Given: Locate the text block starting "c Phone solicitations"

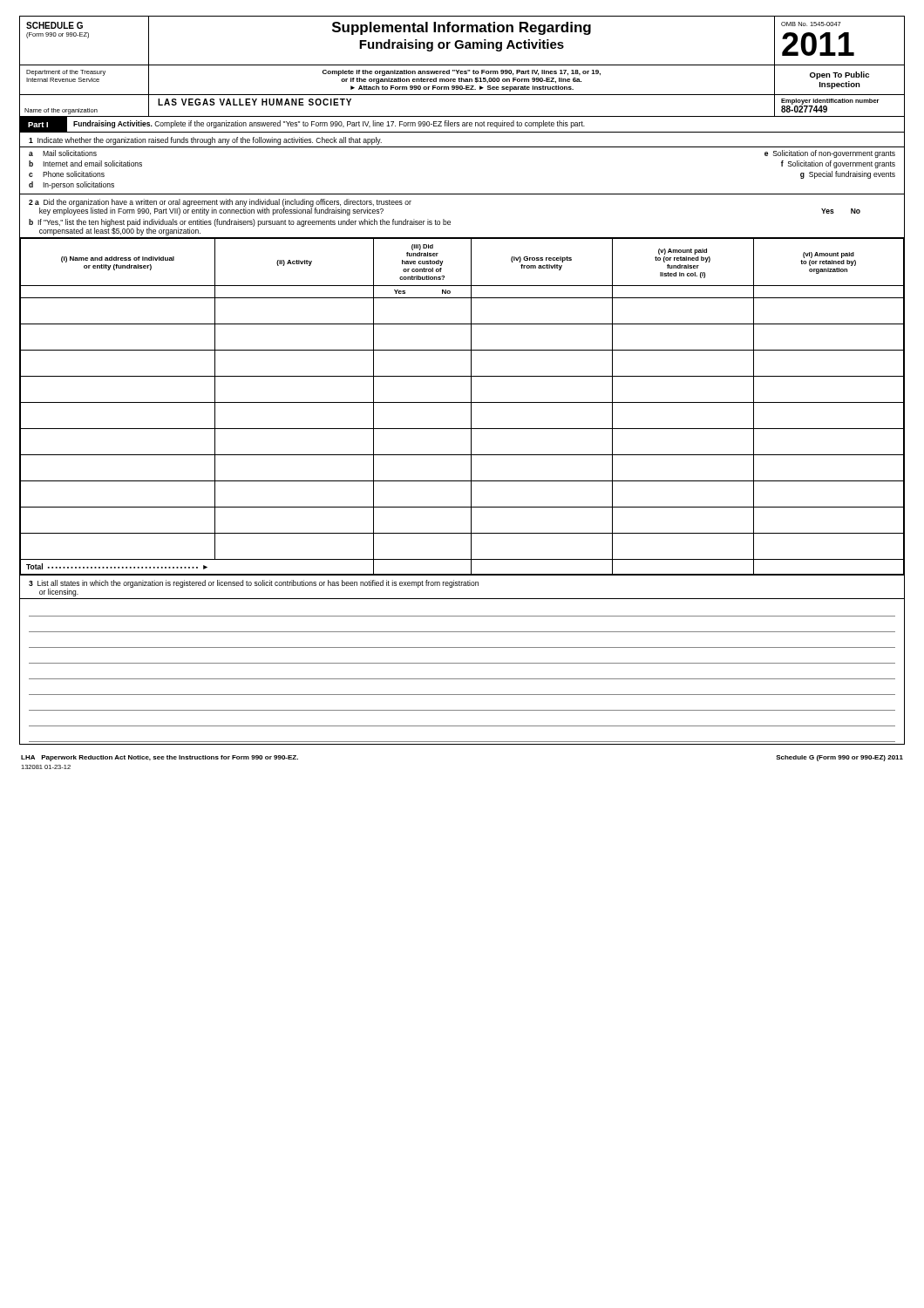Looking at the screenshot, I should [x=71, y=175].
